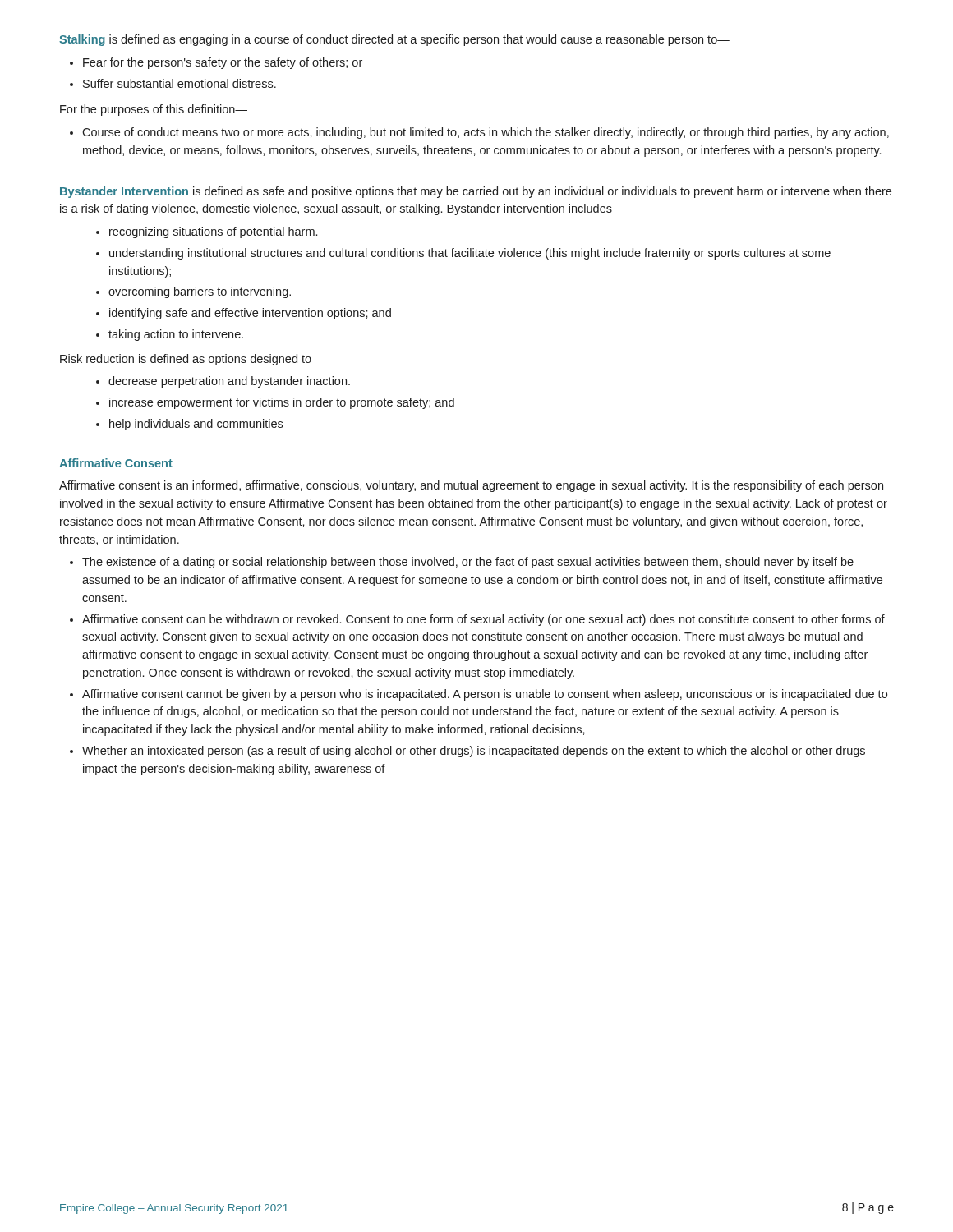Click on the region starting "Bystander Intervention is"
This screenshot has height=1232, width=953.
[476, 201]
